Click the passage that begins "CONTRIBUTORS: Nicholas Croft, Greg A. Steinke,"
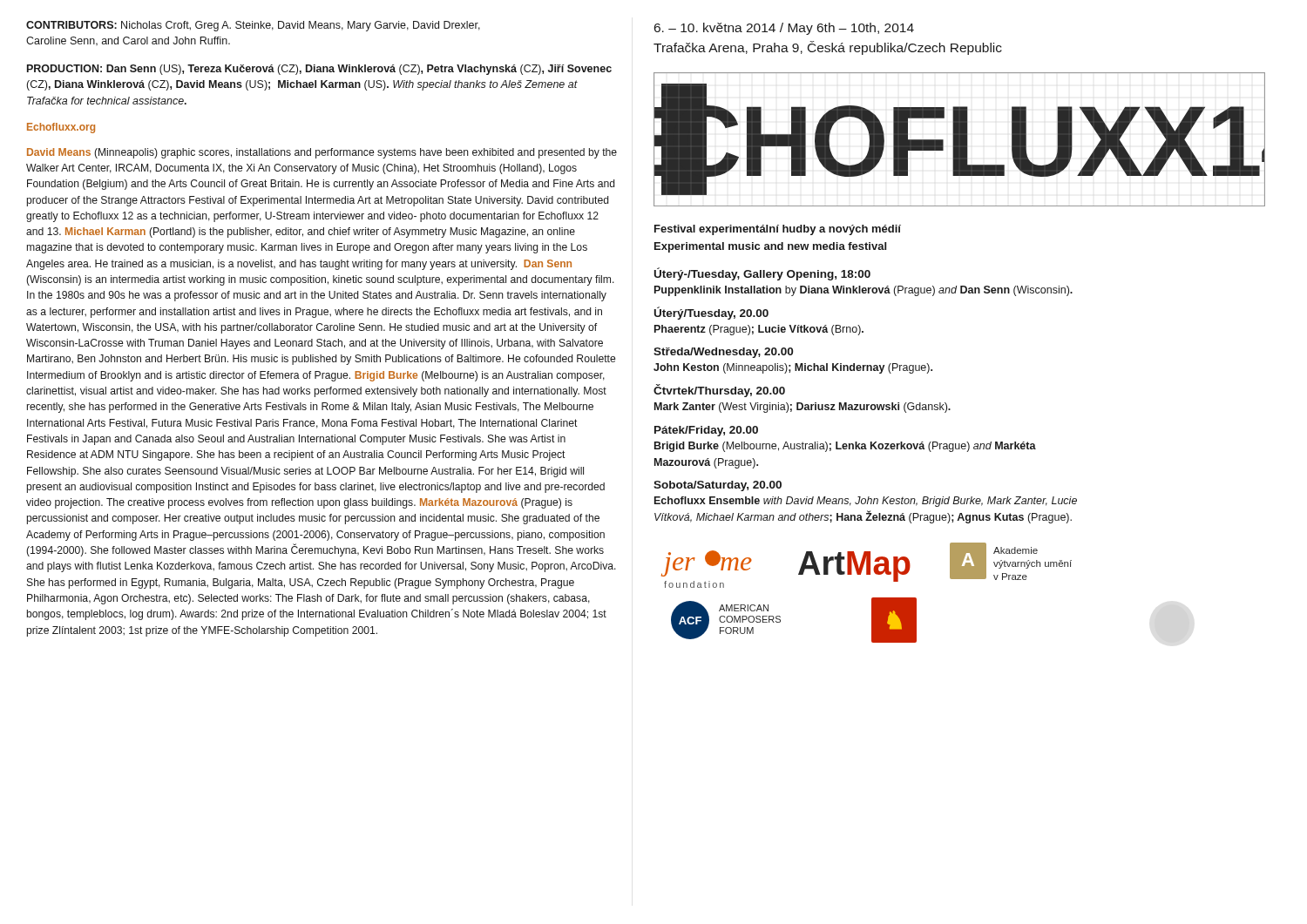 pyautogui.click(x=253, y=33)
